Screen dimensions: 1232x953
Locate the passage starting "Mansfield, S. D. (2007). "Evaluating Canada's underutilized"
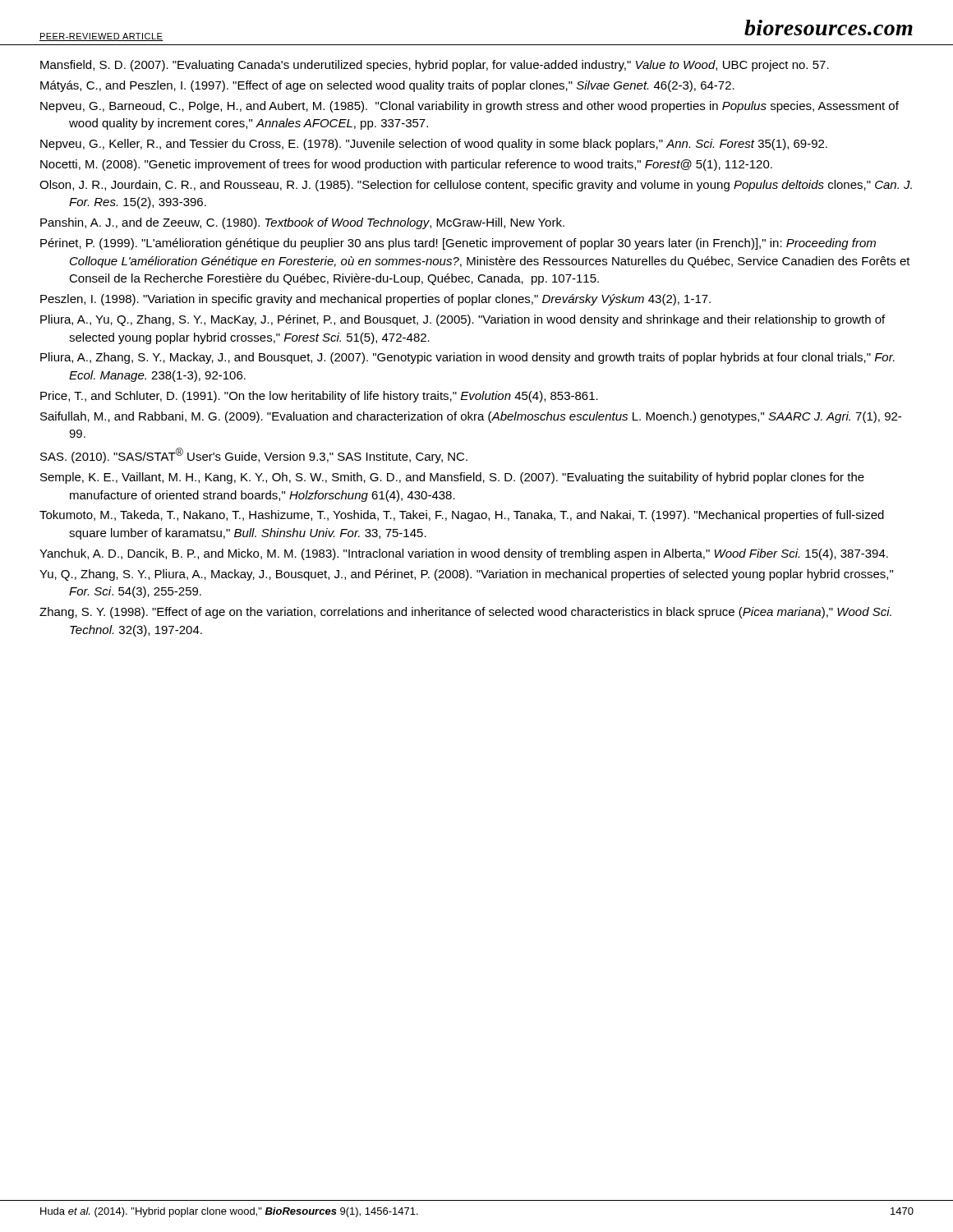(434, 64)
